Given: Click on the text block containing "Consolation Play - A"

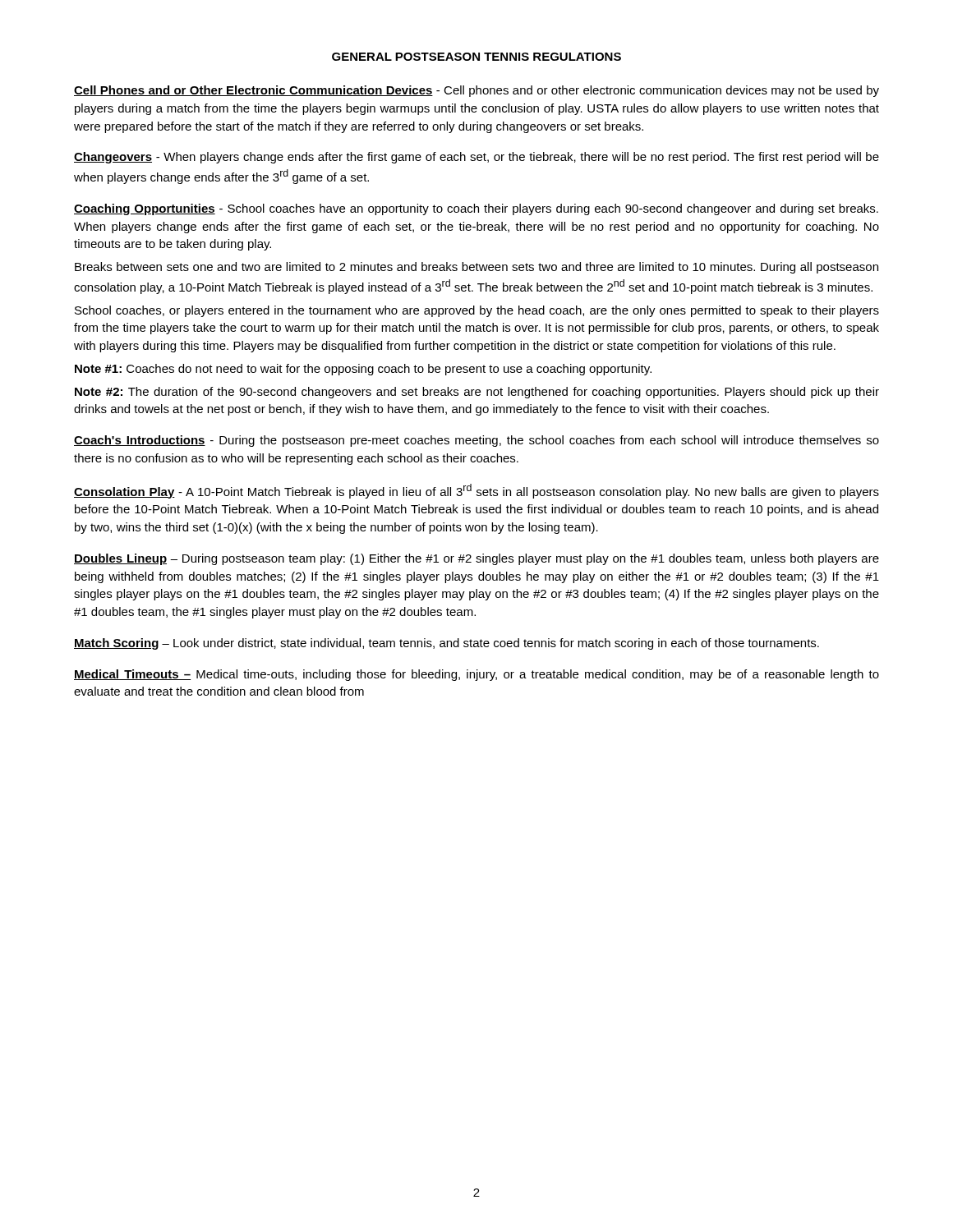Looking at the screenshot, I should click(476, 508).
